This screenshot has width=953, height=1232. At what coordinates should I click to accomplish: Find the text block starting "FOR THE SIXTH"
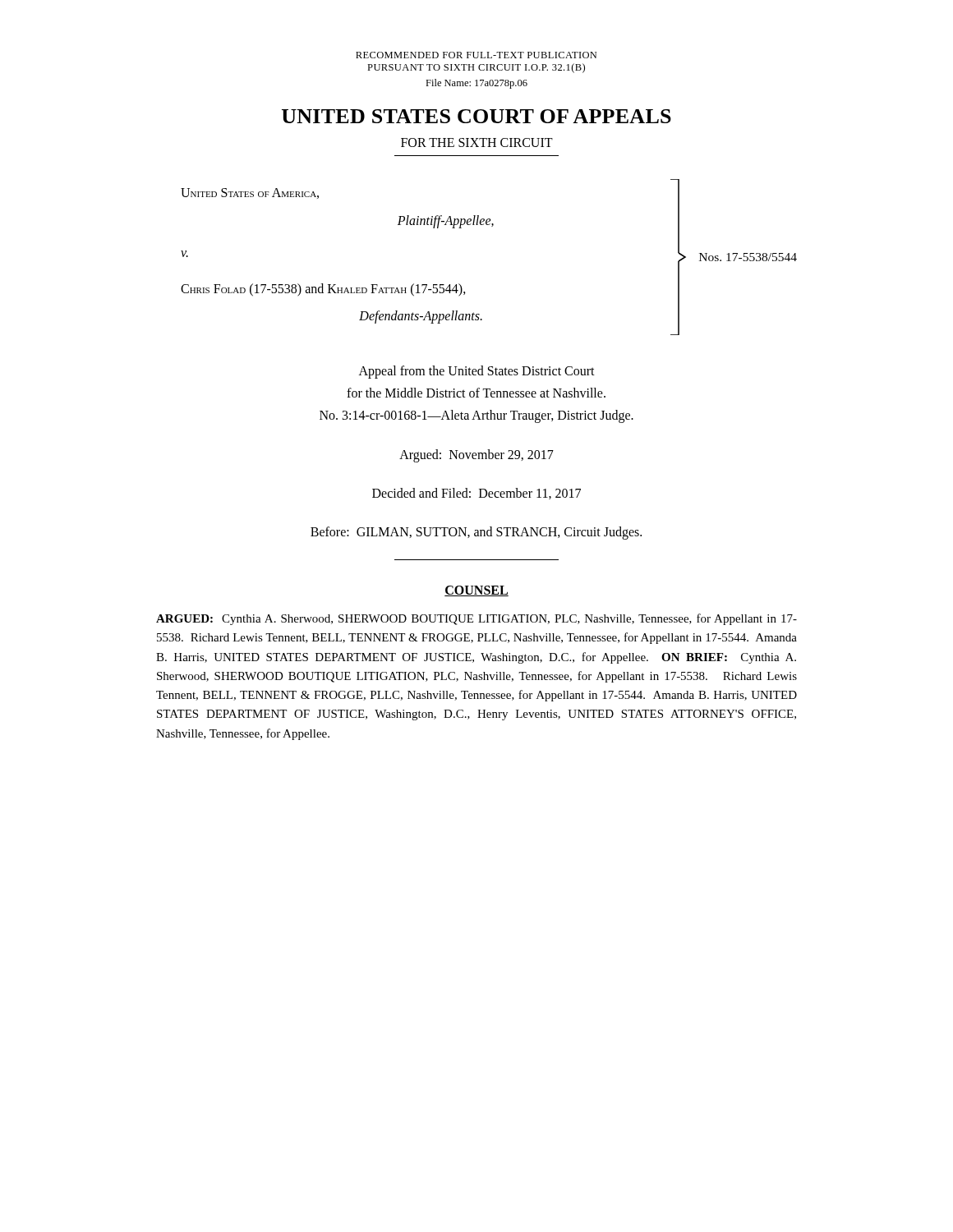(476, 142)
